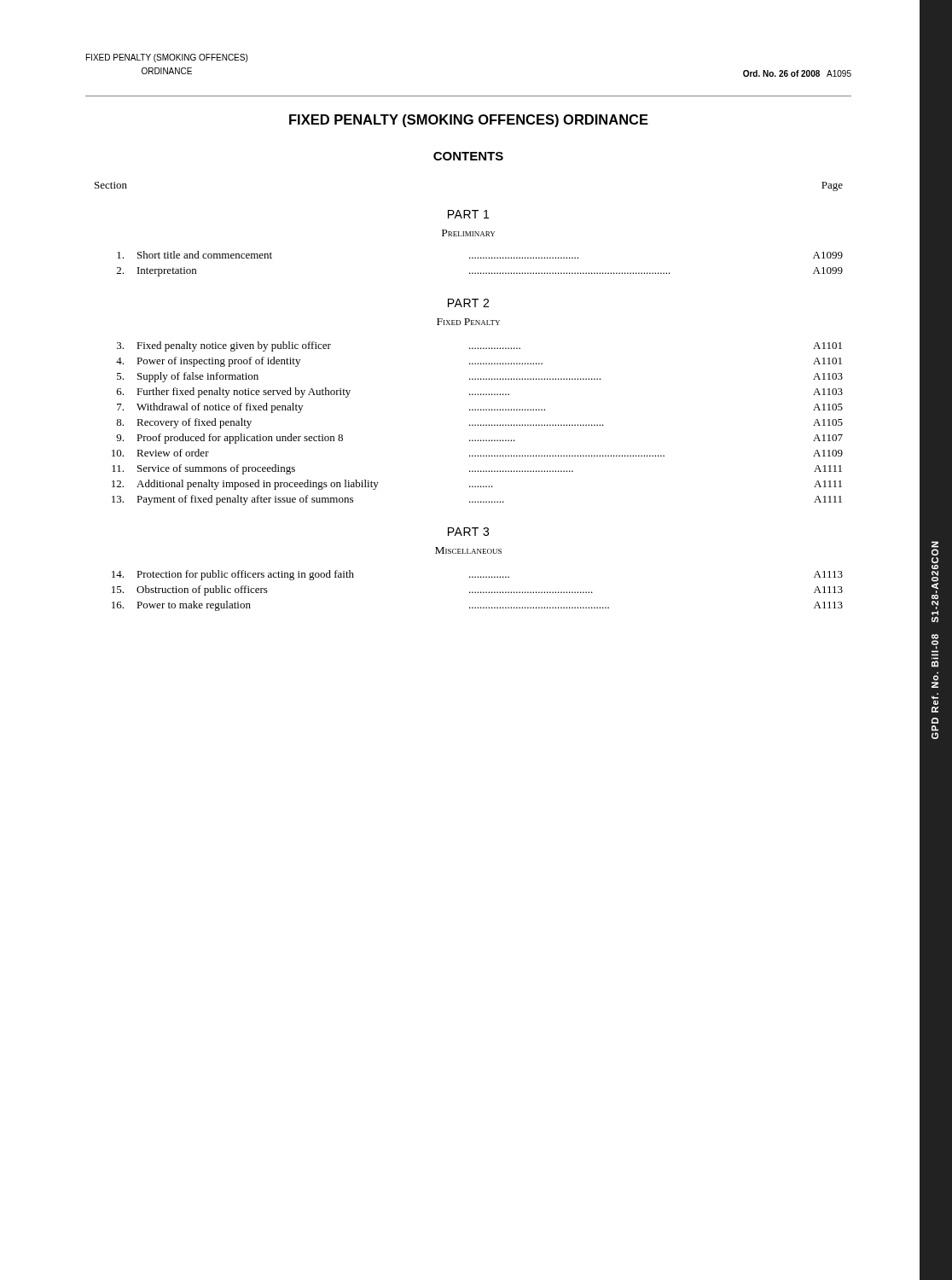Click where it says "15. Obstruction of public officers ............................................. A1113"
The width and height of the screenshot is (952, 1280).
(x=468, y=590)
